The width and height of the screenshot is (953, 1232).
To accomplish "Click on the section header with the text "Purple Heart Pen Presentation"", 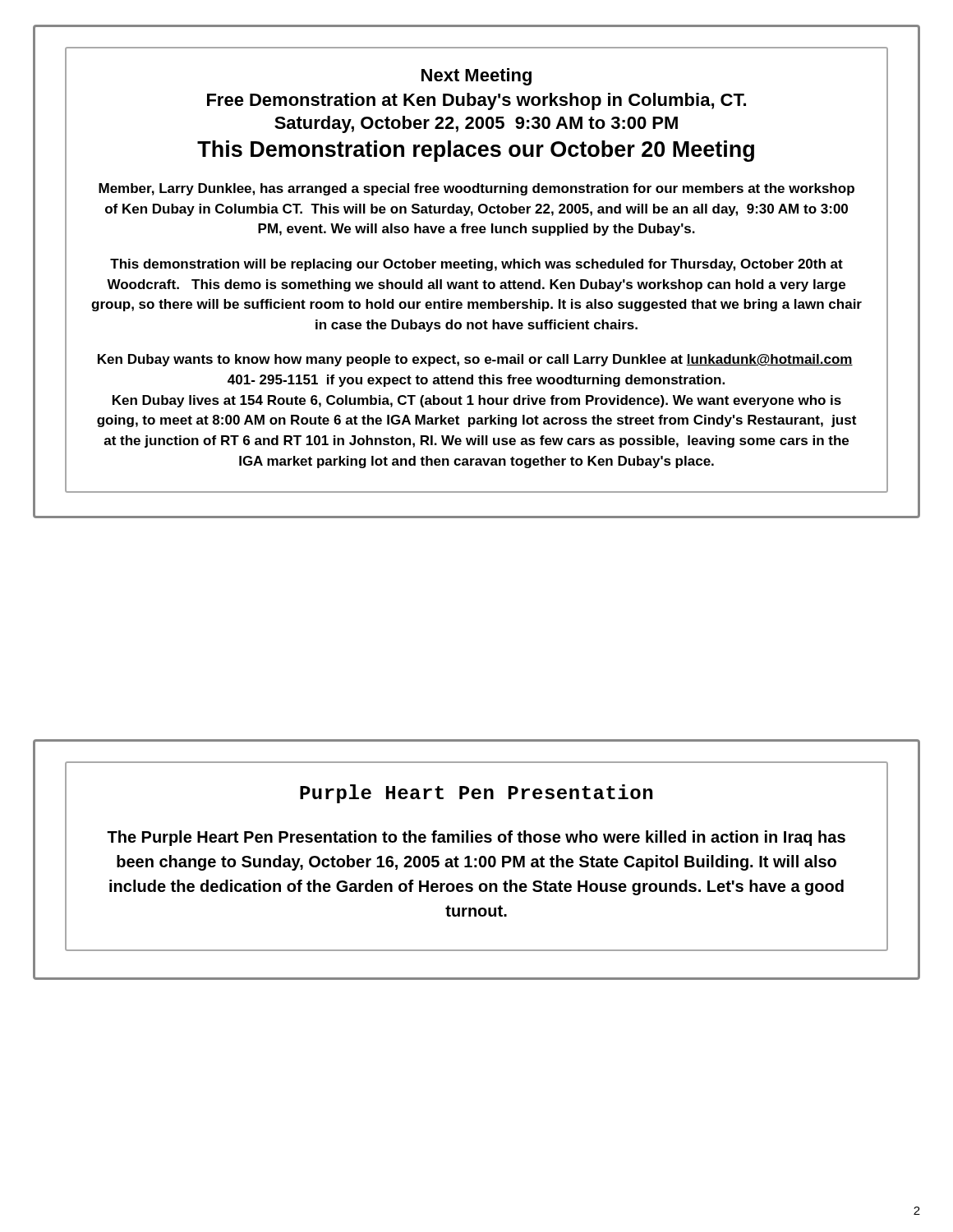I will [x=476, y=794].
